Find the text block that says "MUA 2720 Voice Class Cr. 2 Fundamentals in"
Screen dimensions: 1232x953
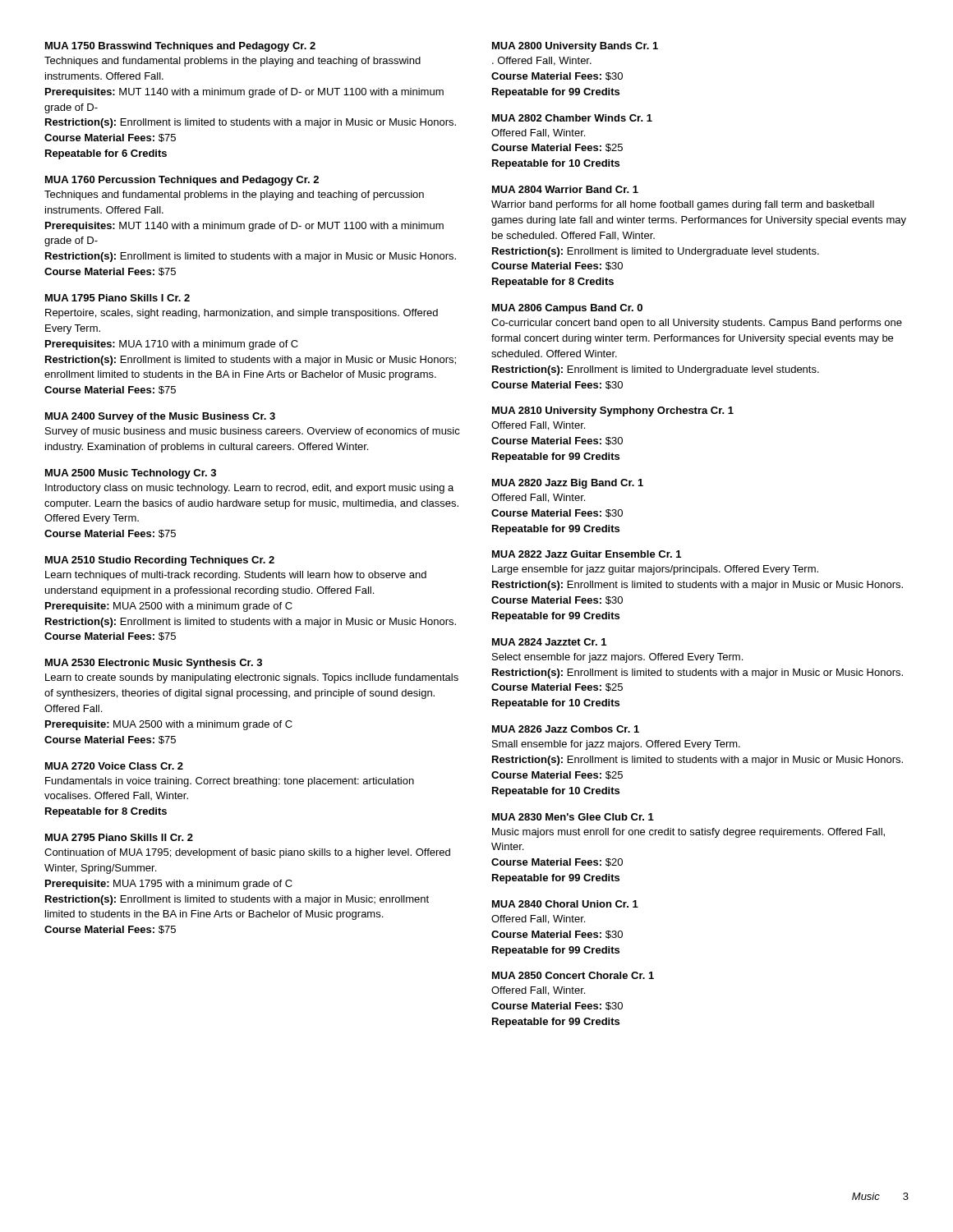[x=253, y=790]
